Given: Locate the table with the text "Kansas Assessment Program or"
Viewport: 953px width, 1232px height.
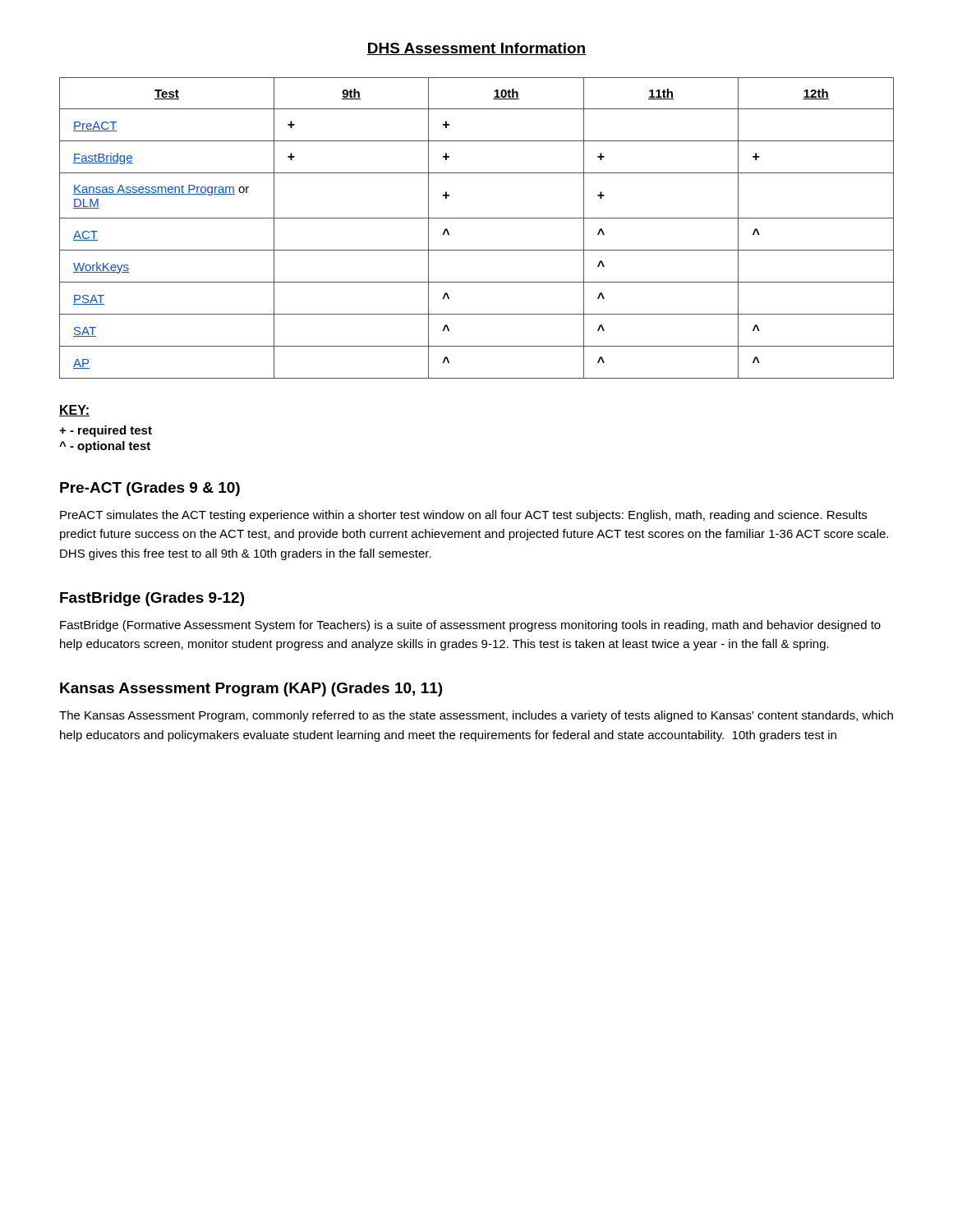Looking at the screenshot, I should click(476, 228).
